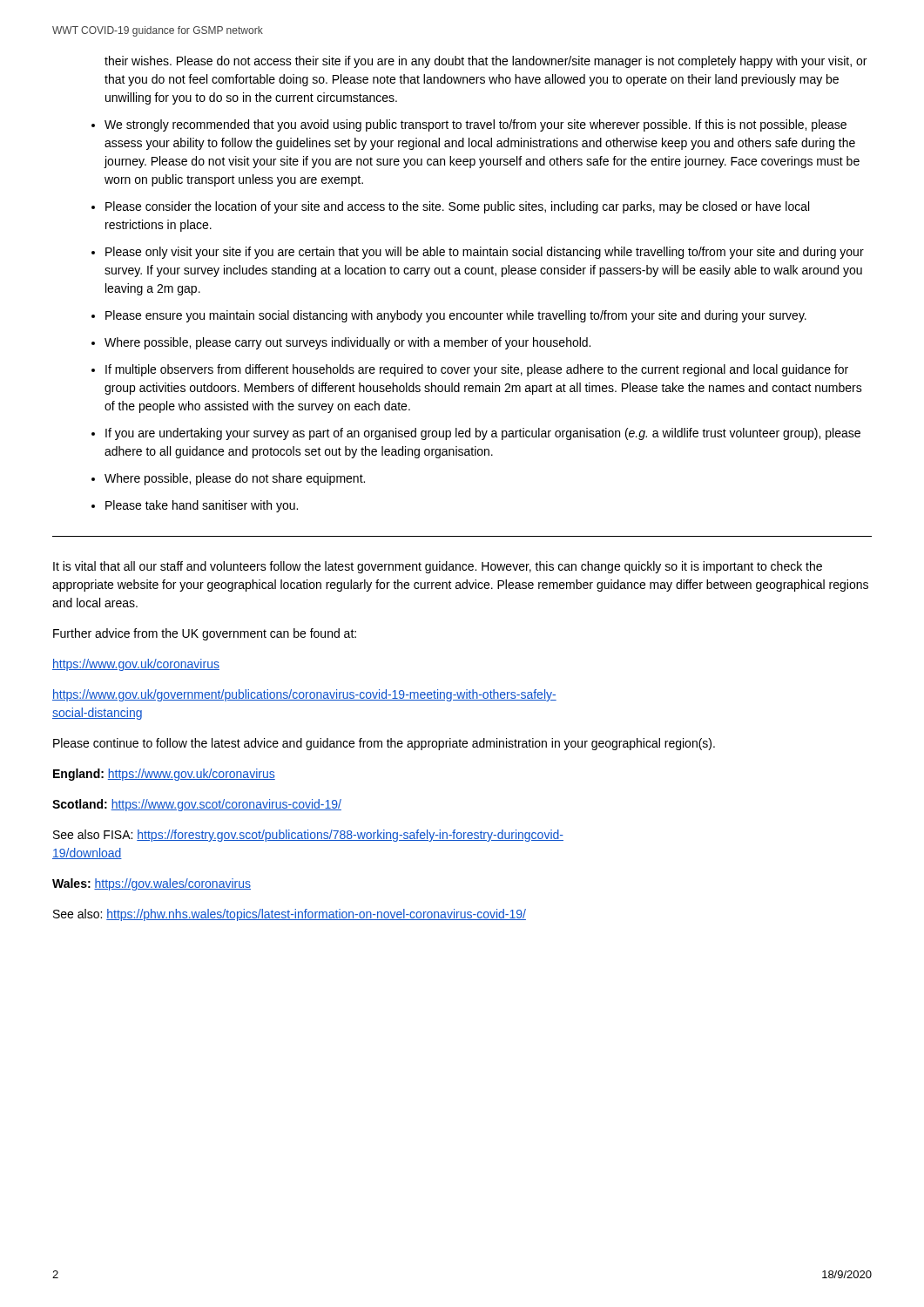Locate the text that reads "Wales: https://gov.wales/coronavirus"
Screen dimensions: 1307x924
point(152,884)
